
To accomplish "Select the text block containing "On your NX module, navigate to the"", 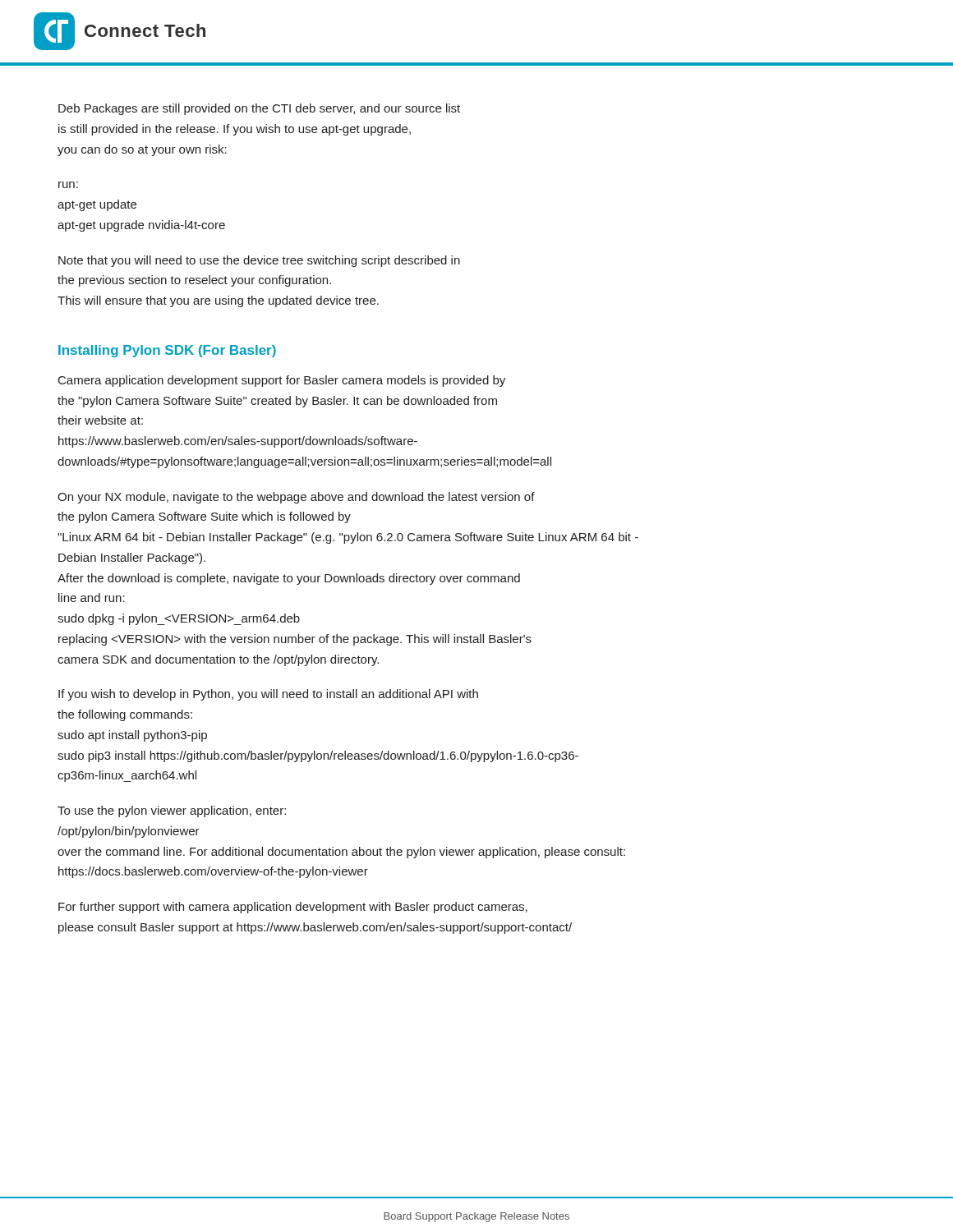I will point(348,577).
